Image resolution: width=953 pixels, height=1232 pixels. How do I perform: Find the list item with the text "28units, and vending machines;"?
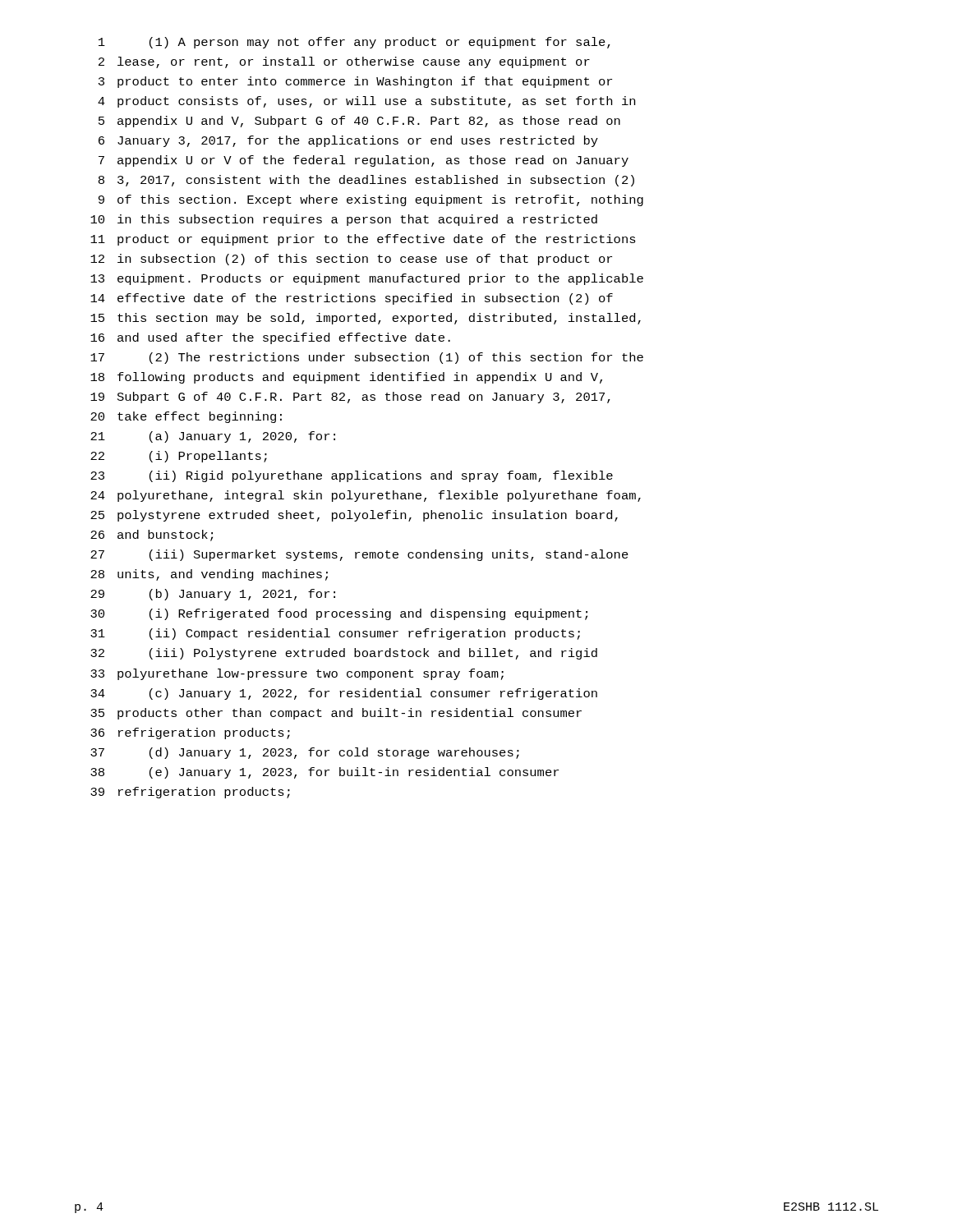(x=209, y=575)
